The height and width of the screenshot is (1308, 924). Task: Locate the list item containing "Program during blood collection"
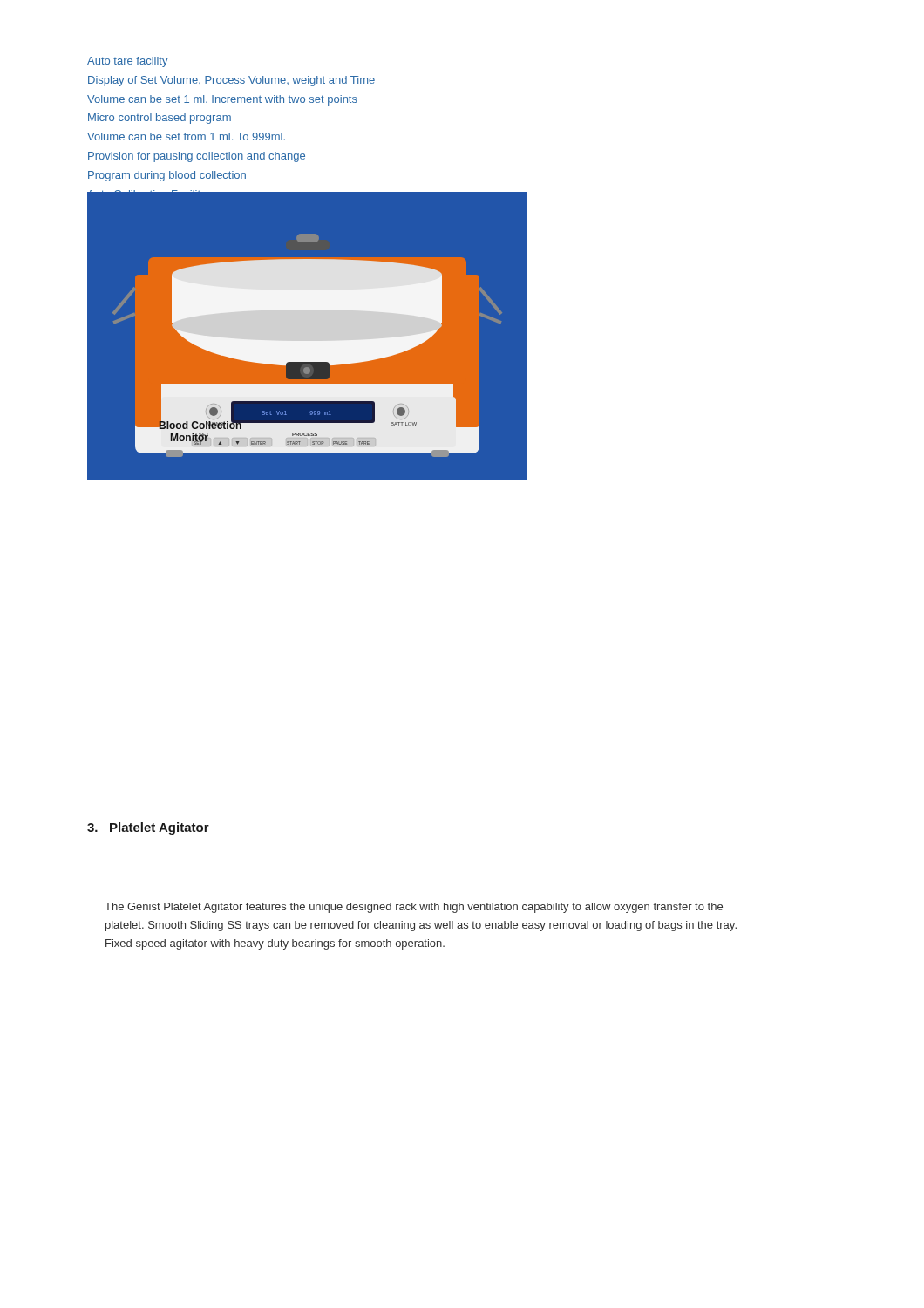coord(167,175)
